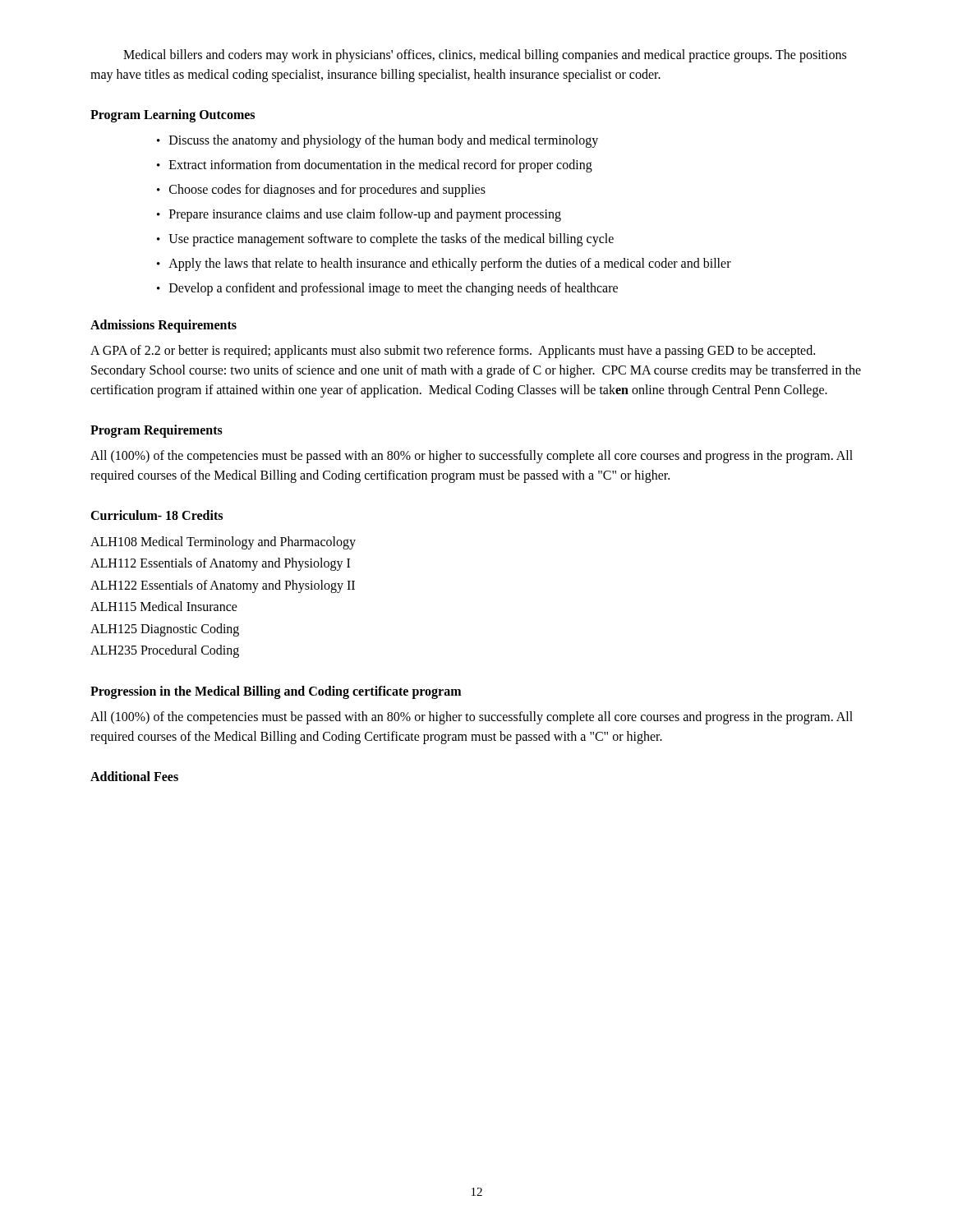Find the block on this page that starts "• Choose codes"
The width and height of the screenshot is (953, 1232).
pos(321,190)
